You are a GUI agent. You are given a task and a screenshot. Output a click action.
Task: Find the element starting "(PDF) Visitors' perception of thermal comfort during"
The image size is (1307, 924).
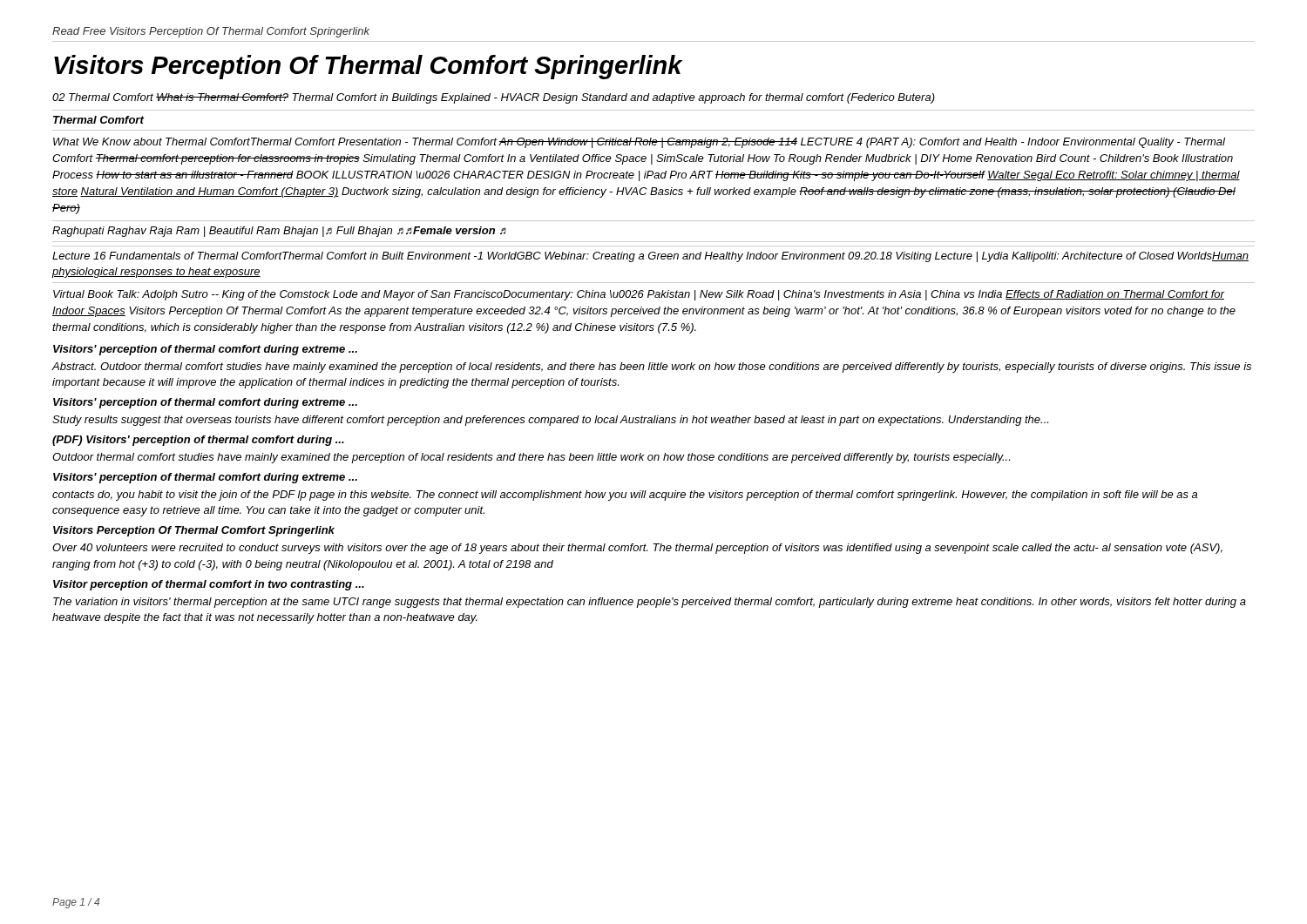point(198,439)
